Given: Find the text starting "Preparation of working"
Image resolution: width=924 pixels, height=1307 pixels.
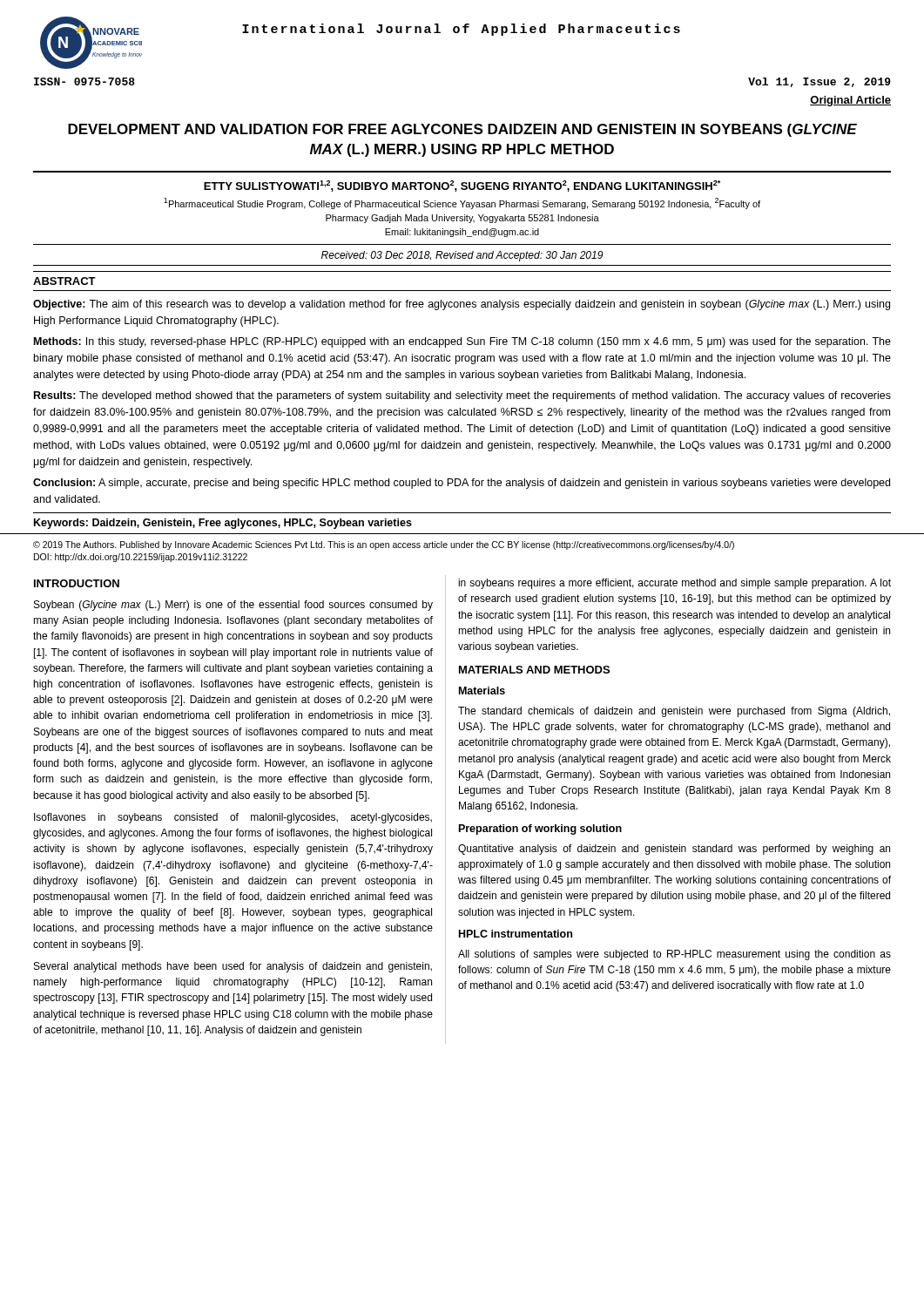Looking at the screenshot, I should pos(540,828).
